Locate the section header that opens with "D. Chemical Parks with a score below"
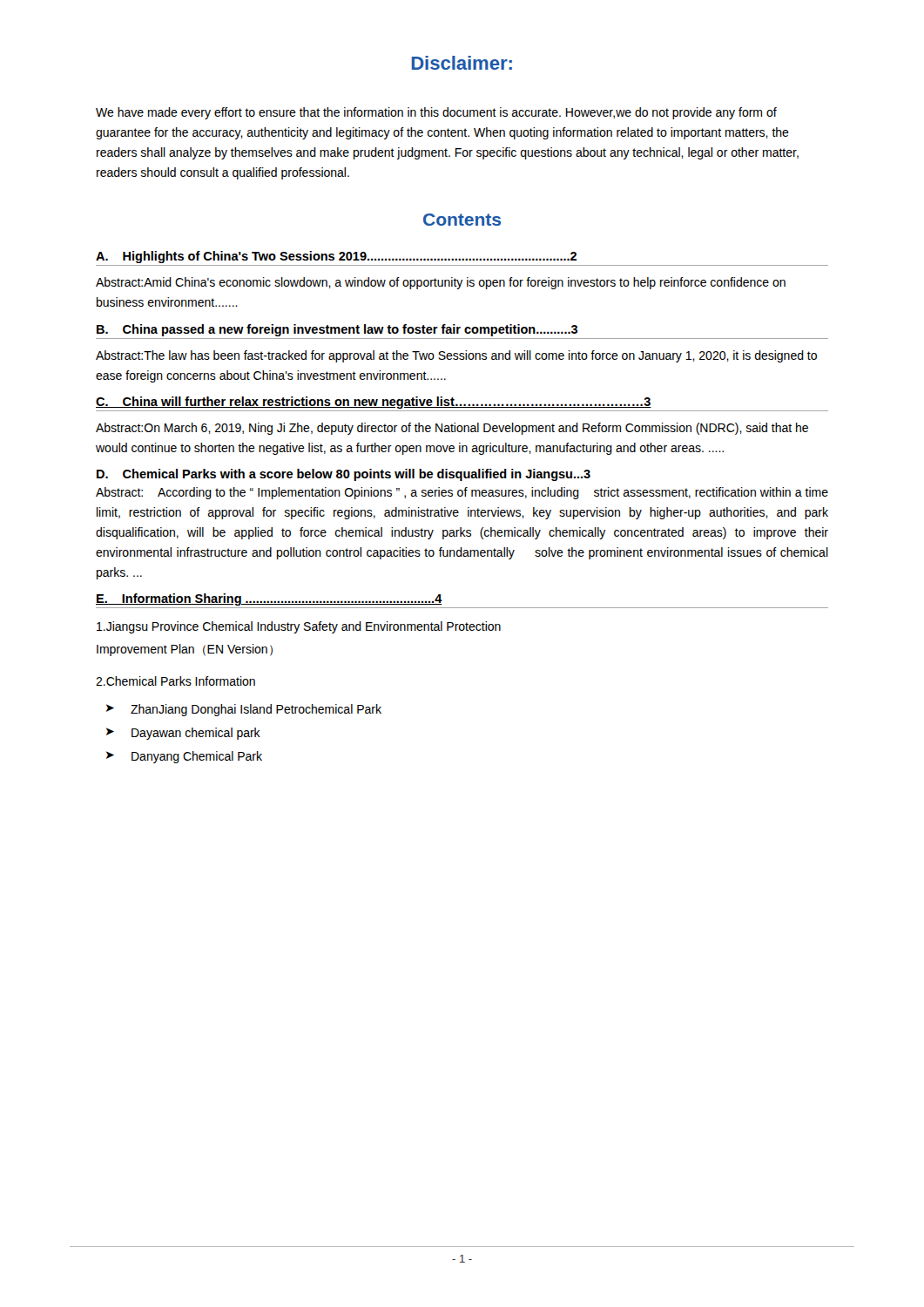 (x=343, y=474)
